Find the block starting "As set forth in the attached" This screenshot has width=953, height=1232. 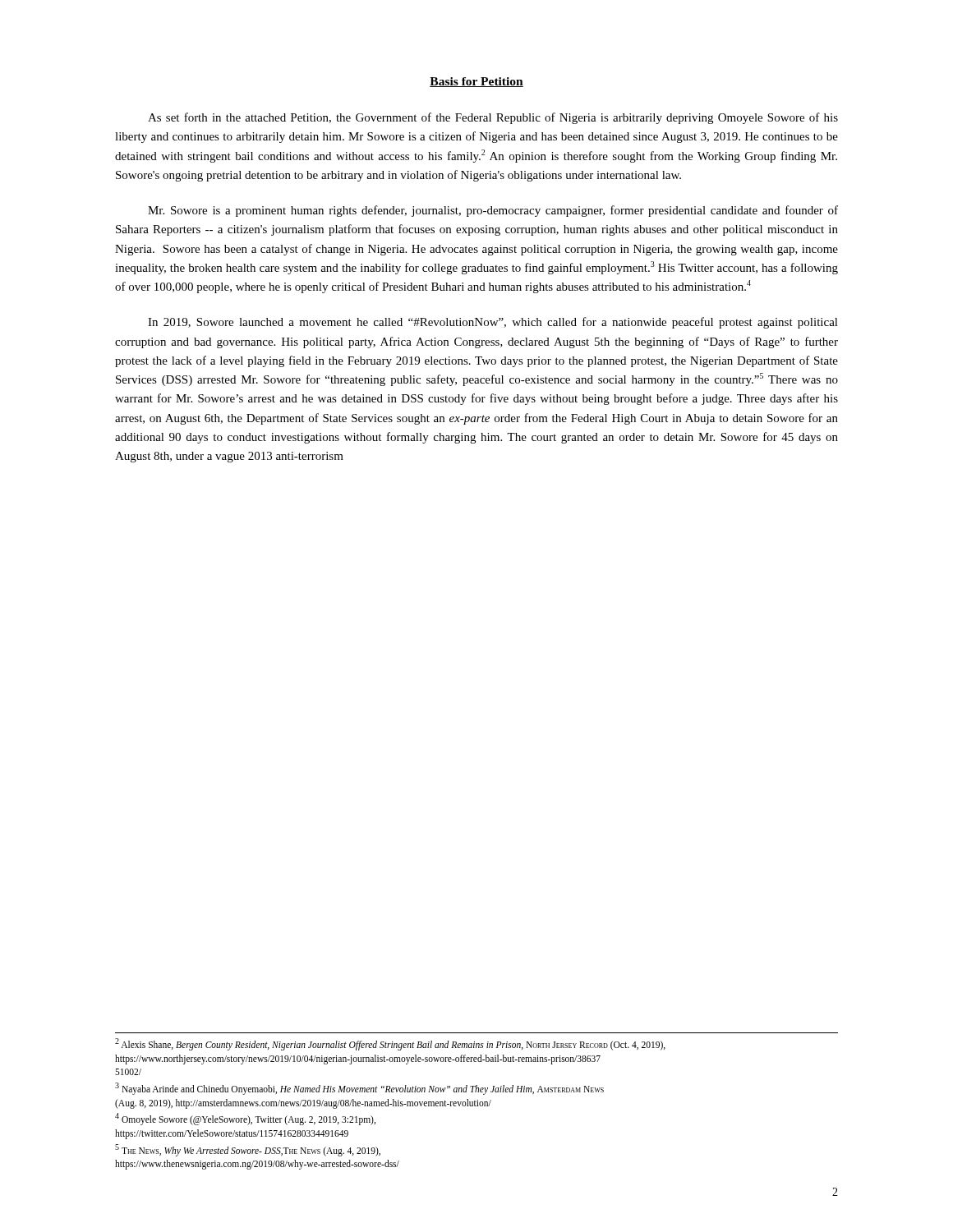point(476,146)
